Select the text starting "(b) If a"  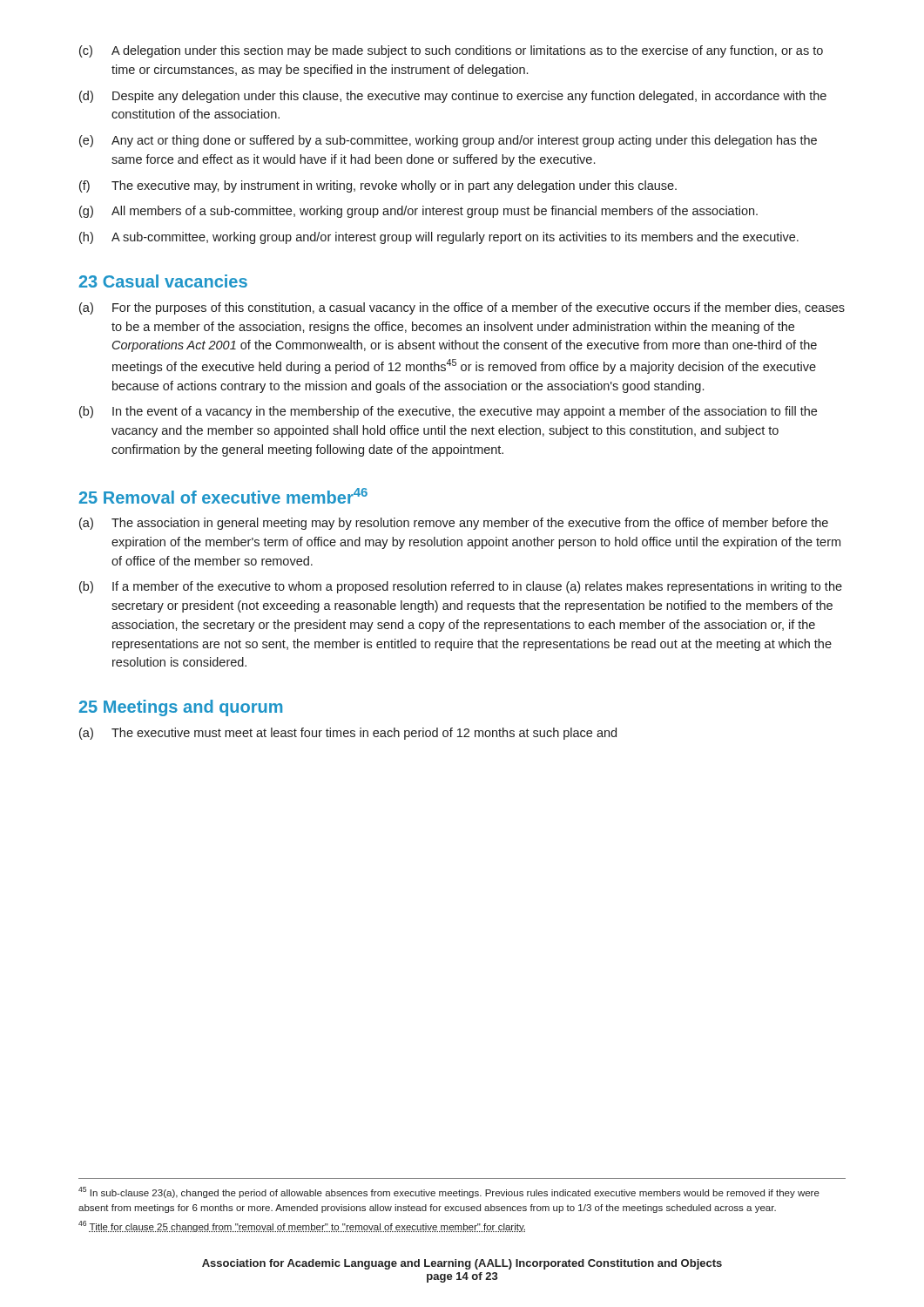462,625
